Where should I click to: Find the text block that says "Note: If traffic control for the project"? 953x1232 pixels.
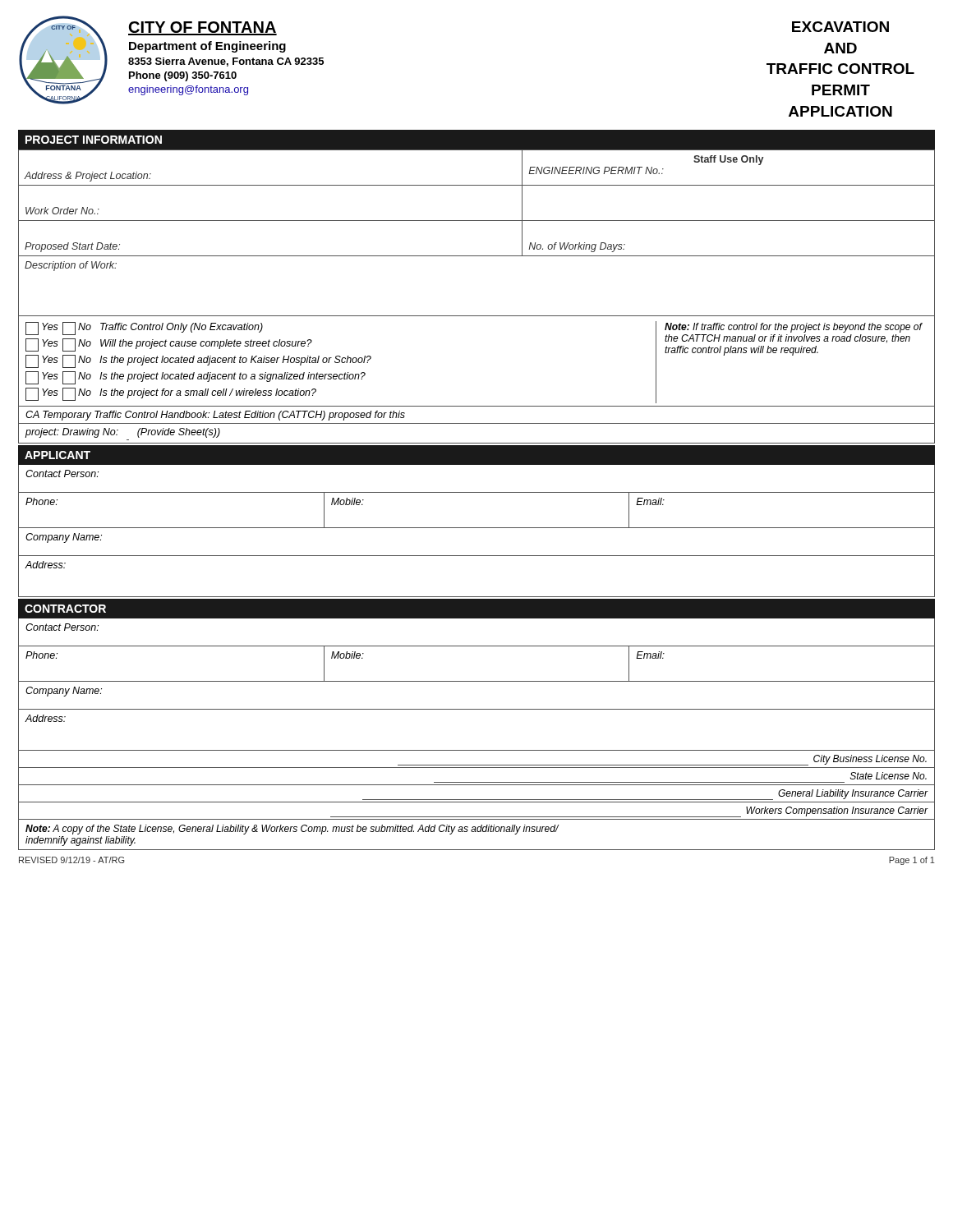793,339
